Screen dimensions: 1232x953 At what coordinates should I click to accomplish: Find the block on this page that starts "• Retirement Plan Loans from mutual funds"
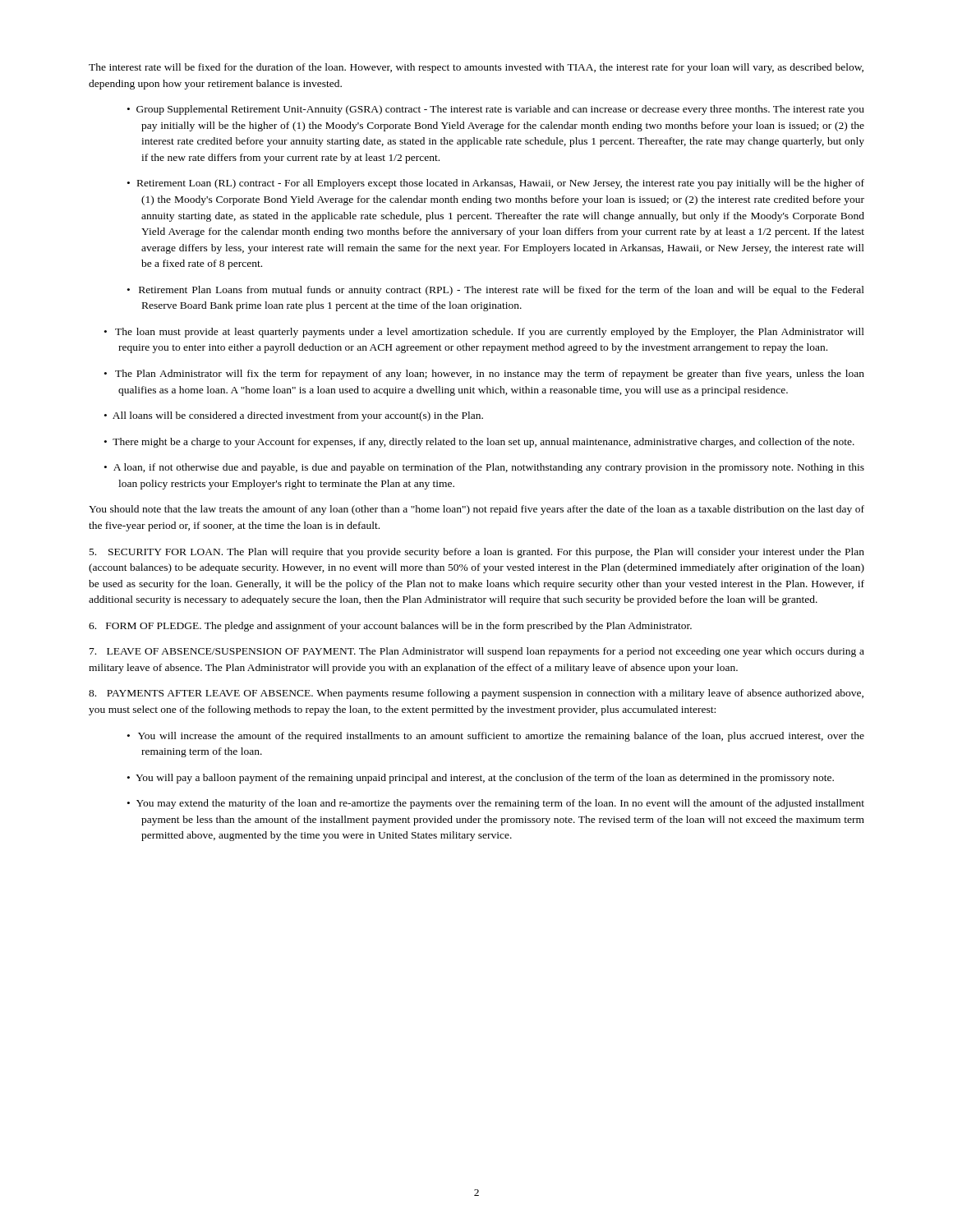pyautogui.click(x=495, y=298)
